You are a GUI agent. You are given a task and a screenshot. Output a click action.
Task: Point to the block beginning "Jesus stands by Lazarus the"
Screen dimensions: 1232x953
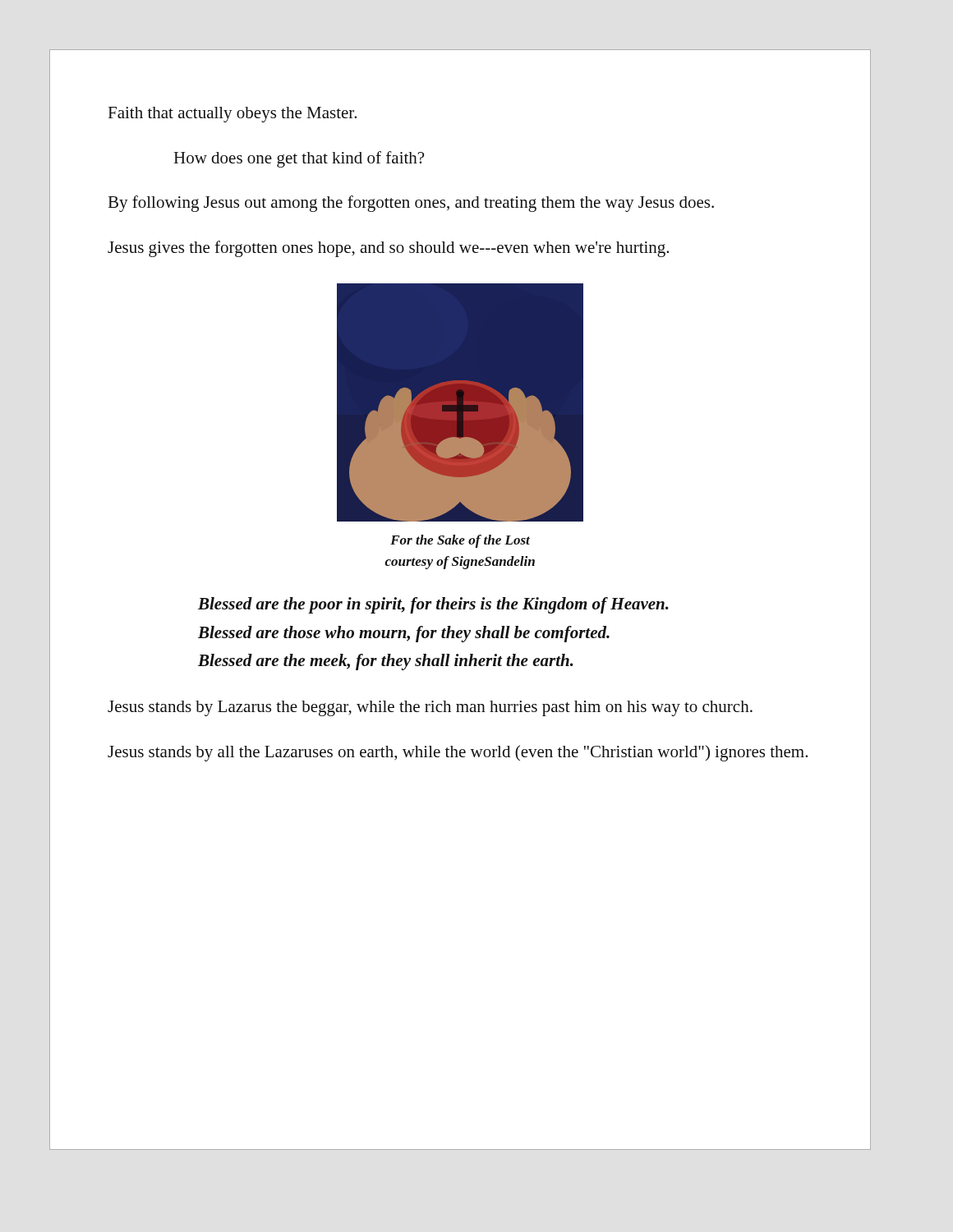click(x=430, y=706)
